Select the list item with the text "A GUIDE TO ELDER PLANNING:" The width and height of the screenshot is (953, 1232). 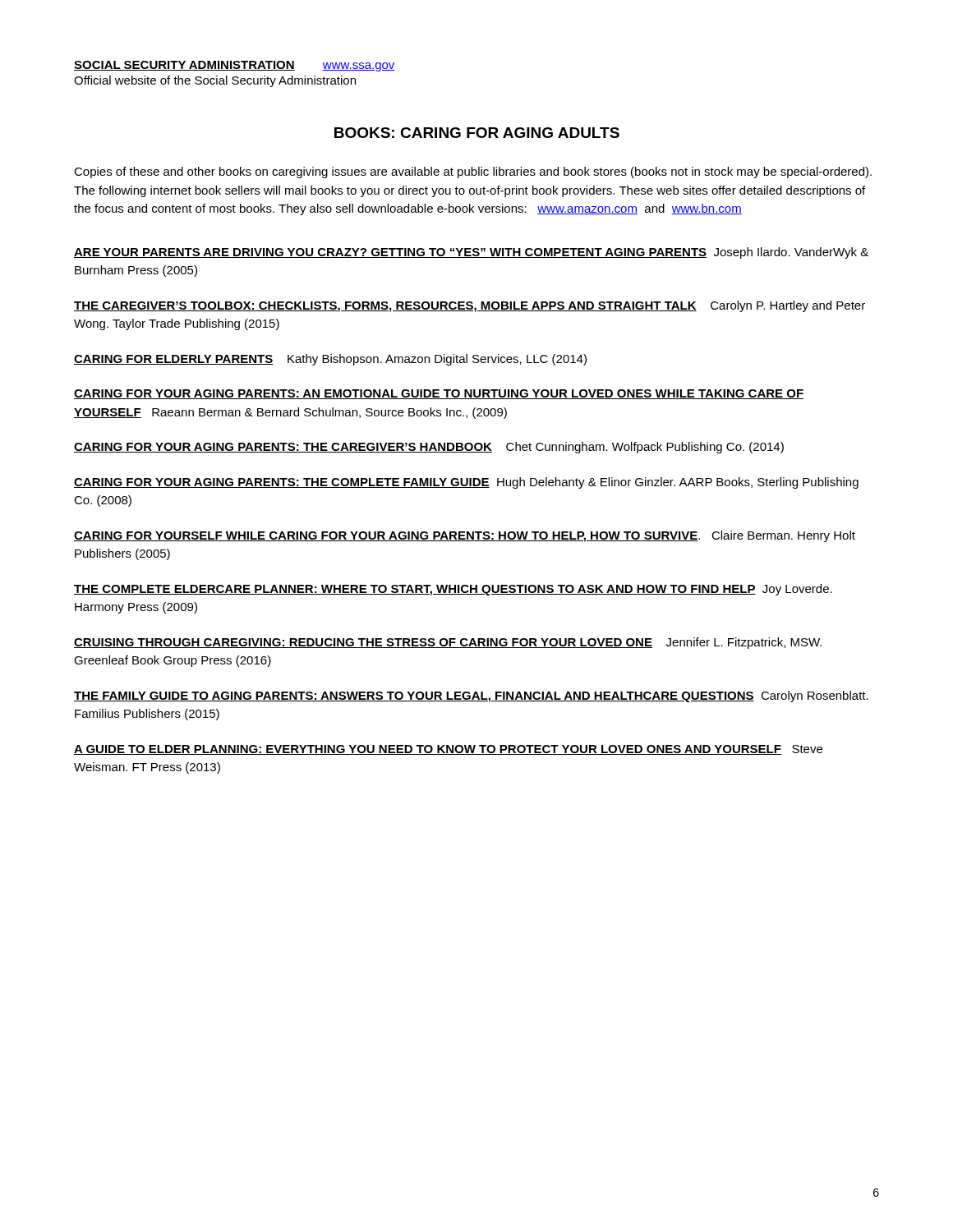448,757
